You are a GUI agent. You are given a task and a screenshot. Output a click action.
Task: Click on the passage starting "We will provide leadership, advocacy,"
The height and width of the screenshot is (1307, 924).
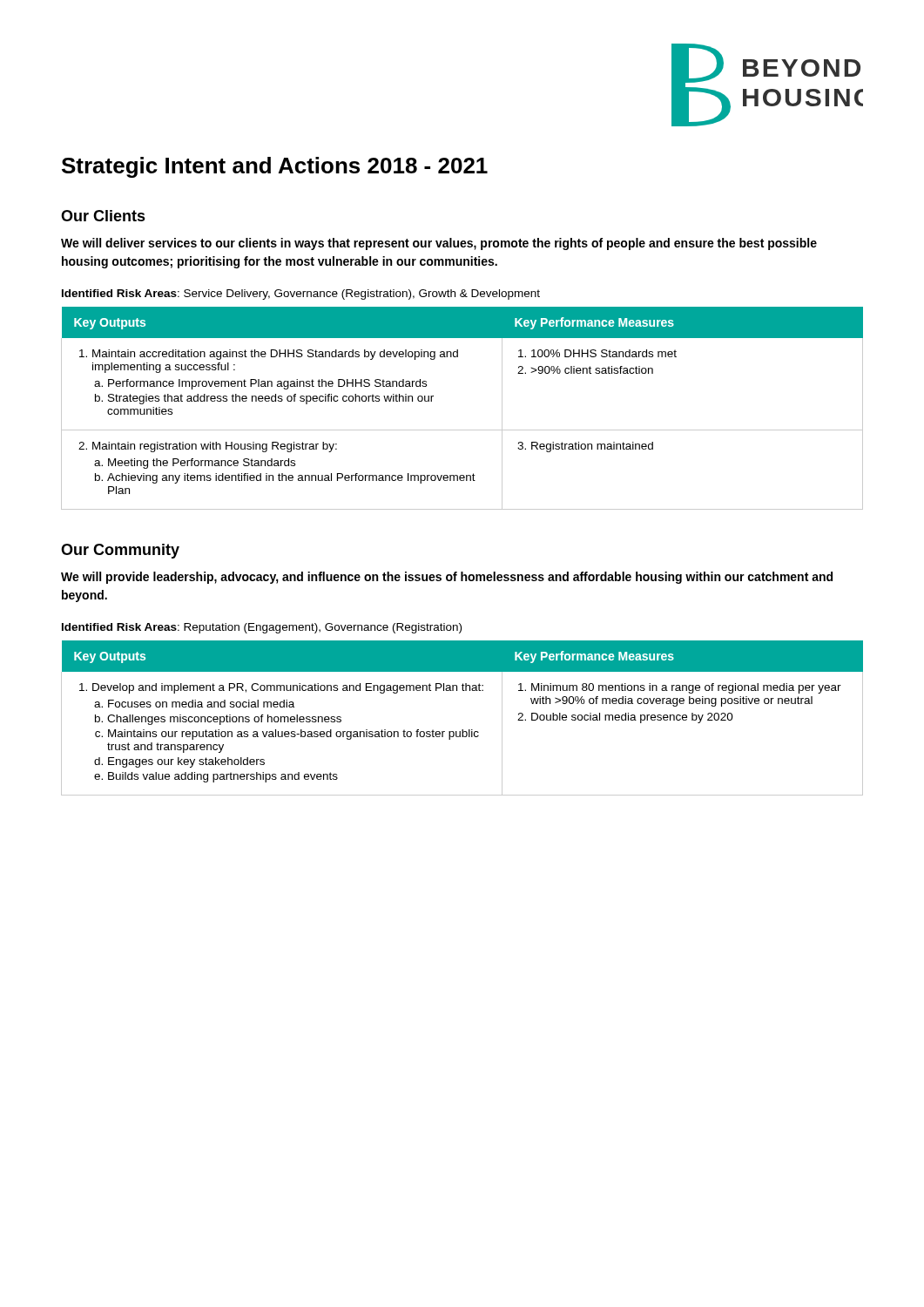pos(447,586)
